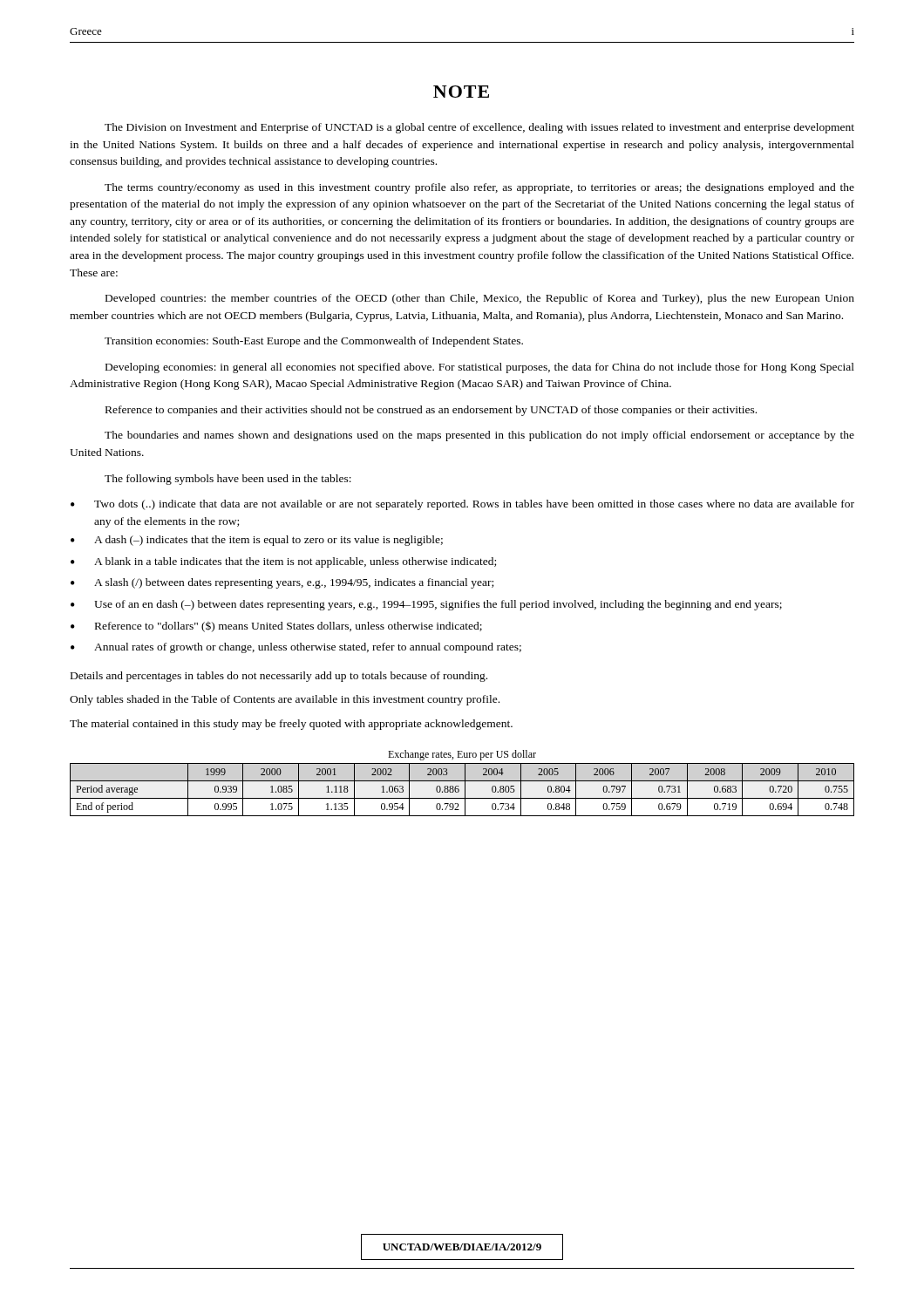924x1308 pixels.
Task: Click the passage that begins "• Two dots (..) indicate that data"
Action: pyautogui.click(x=462, y=512)
